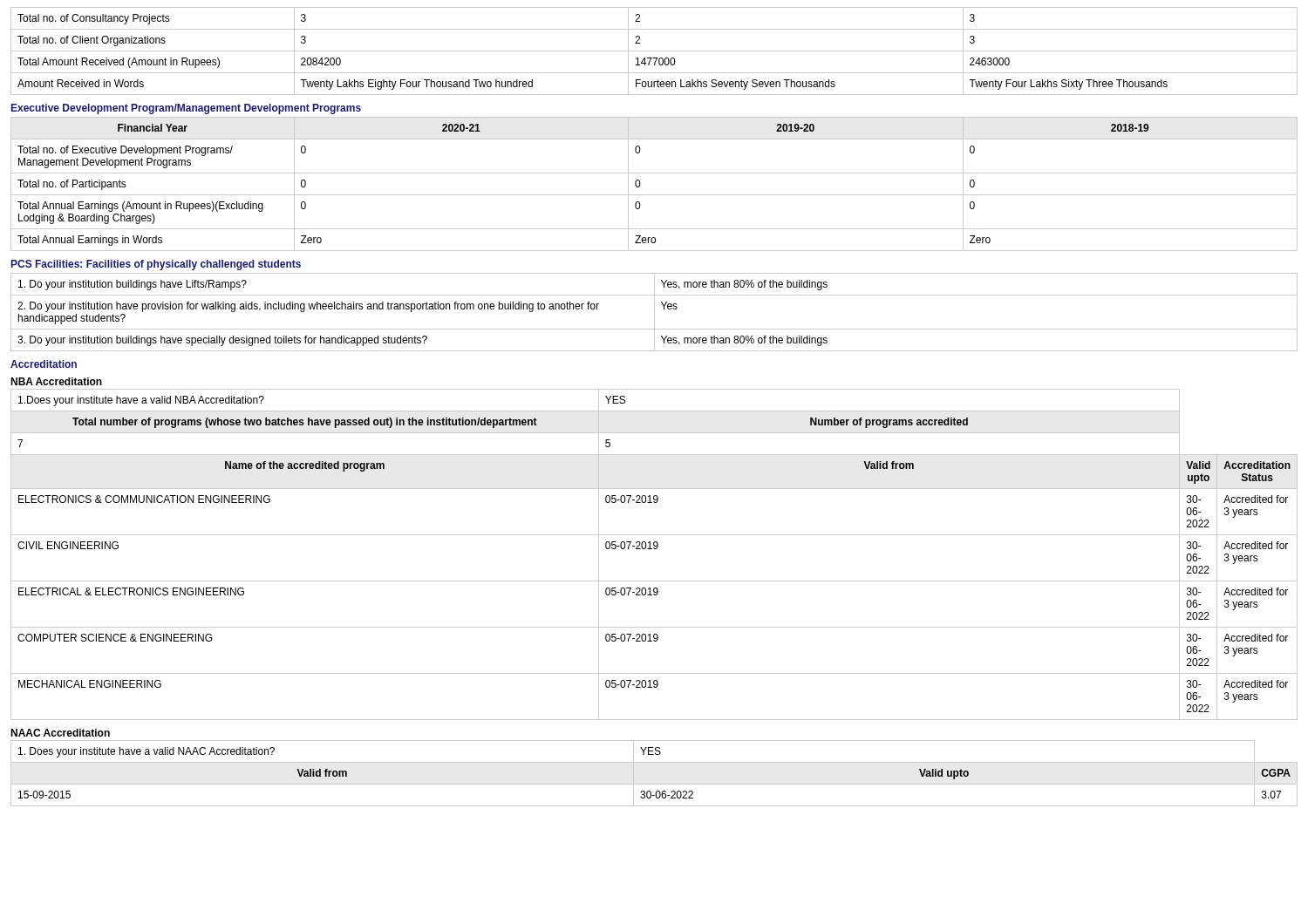Navigate to the region starting "NBA Accreditation"

(56, 382)
